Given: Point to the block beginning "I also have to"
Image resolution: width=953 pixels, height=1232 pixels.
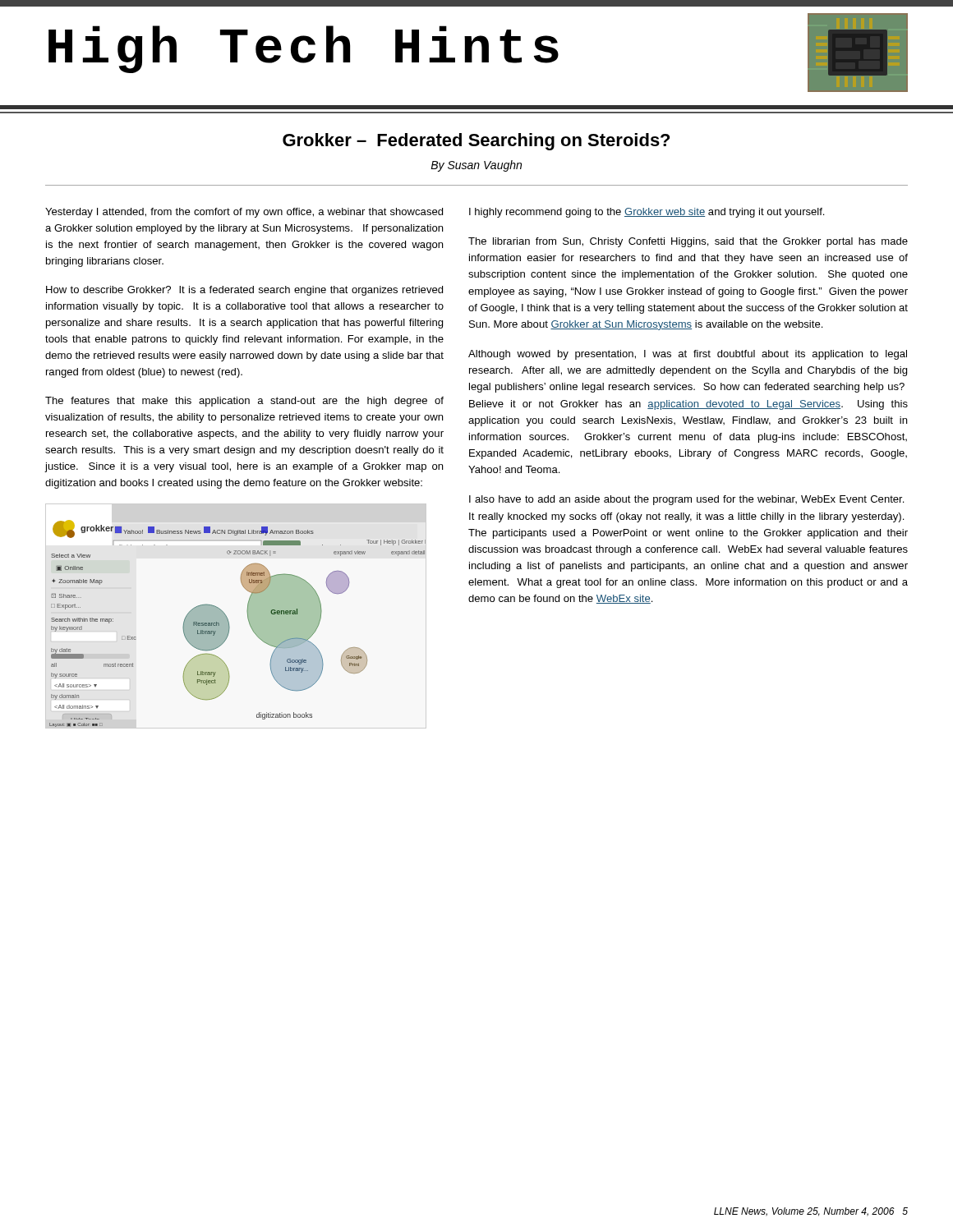Looking at the screenshot, I should (688, 549).
